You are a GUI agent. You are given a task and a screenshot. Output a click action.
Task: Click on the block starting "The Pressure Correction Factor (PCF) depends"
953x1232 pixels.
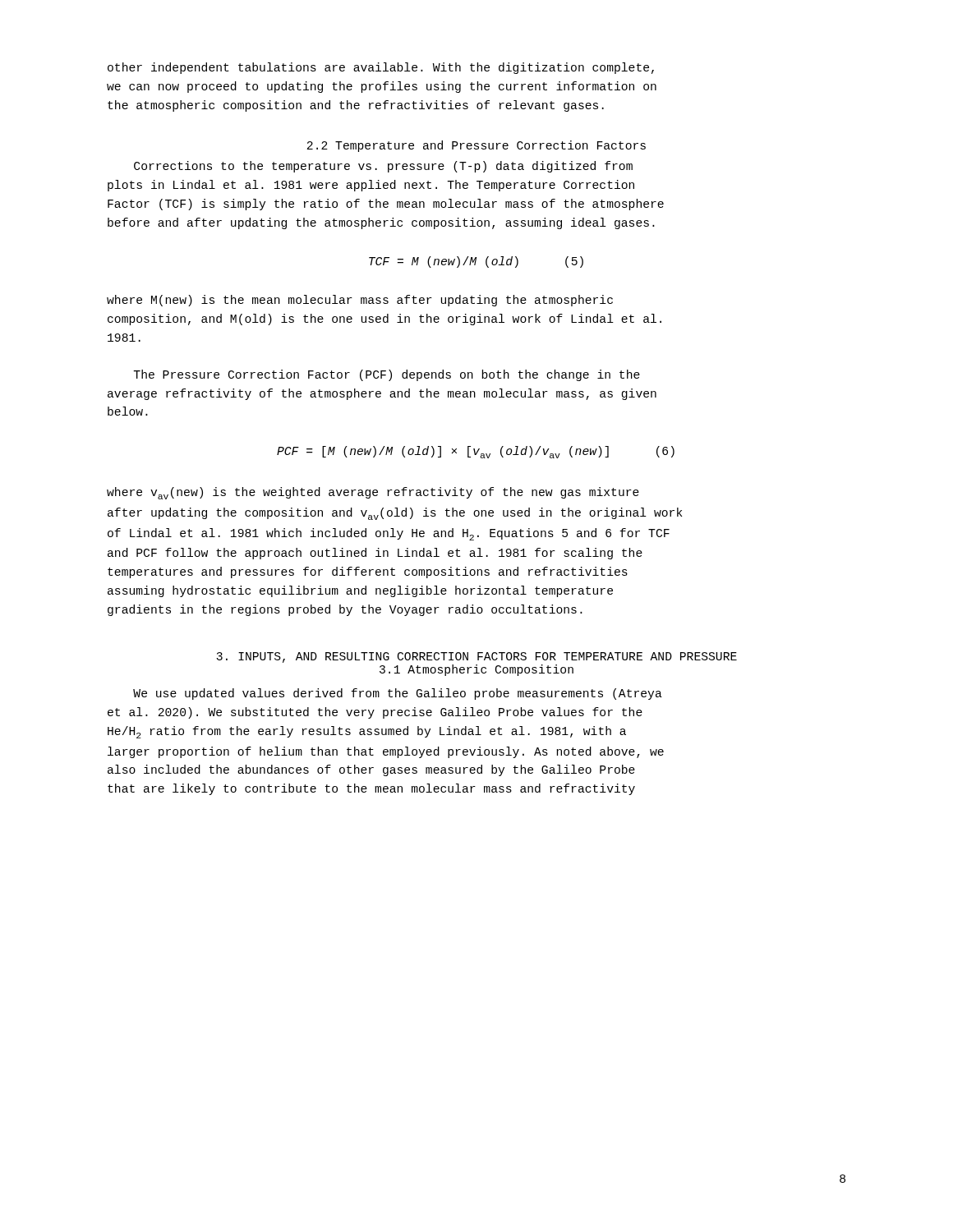[x=382, y=394]
